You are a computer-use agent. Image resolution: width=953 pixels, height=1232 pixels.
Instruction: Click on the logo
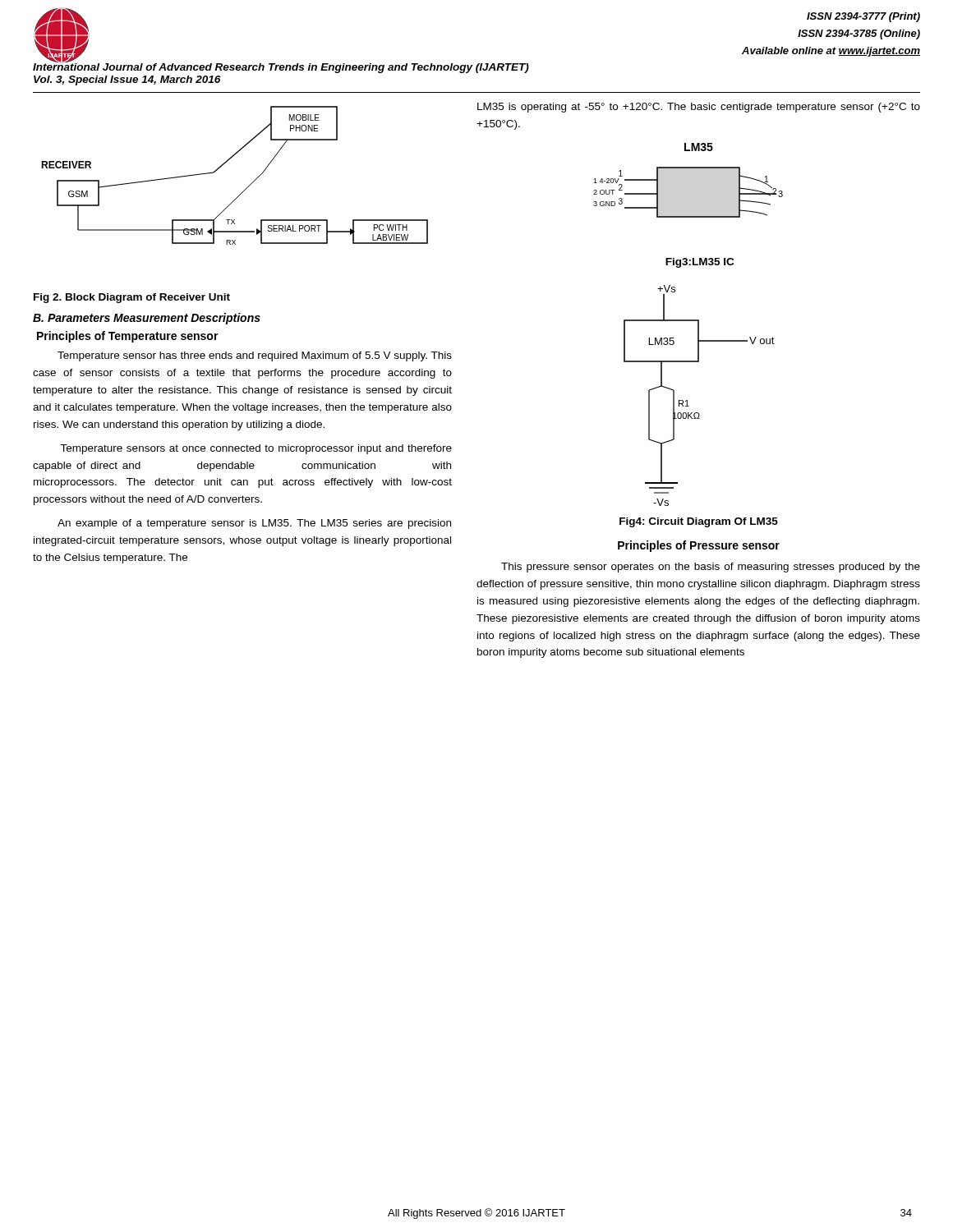click(62, 37)
